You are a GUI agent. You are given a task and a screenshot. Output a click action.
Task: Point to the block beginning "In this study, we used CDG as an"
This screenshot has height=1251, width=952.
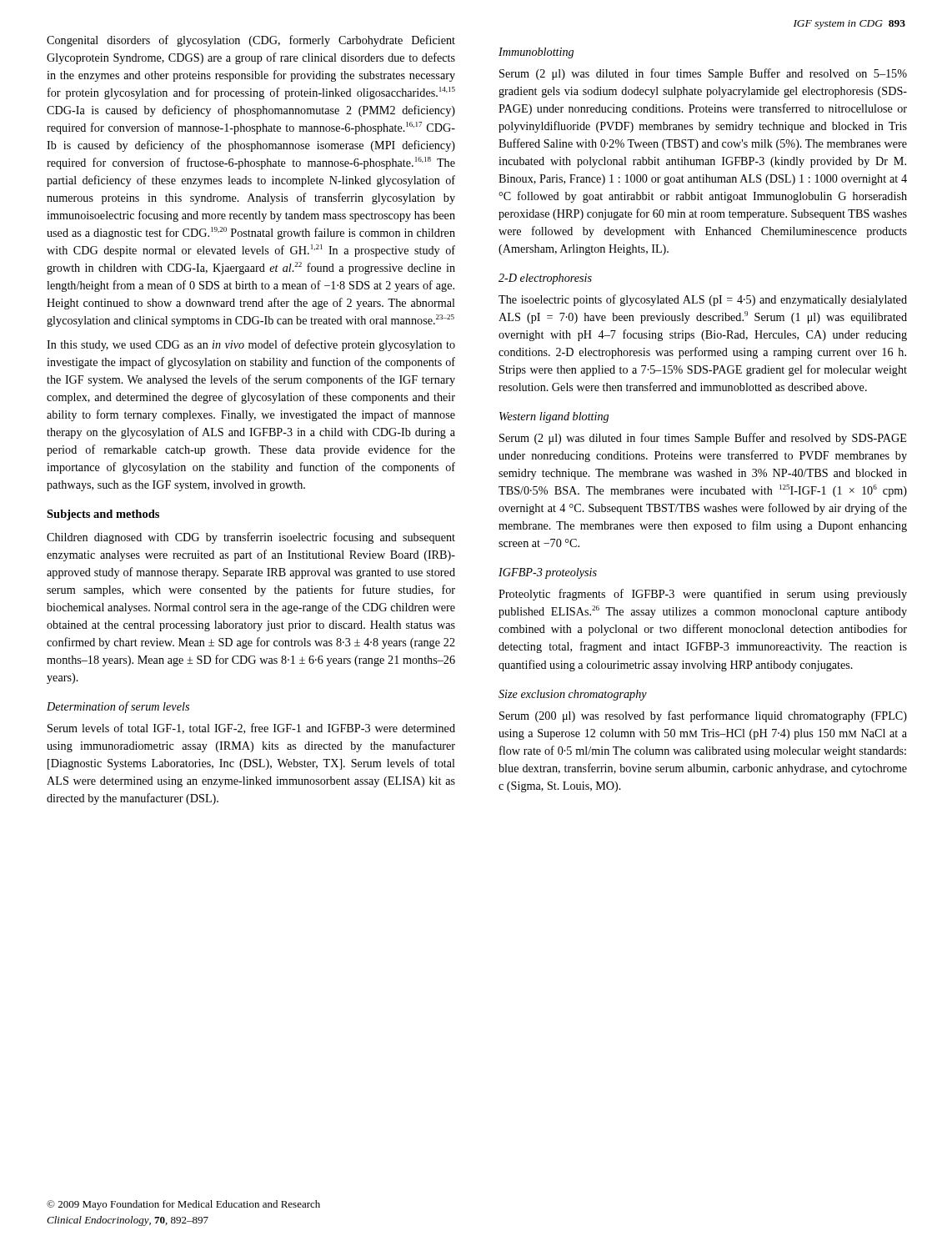(x=251, y=415)
